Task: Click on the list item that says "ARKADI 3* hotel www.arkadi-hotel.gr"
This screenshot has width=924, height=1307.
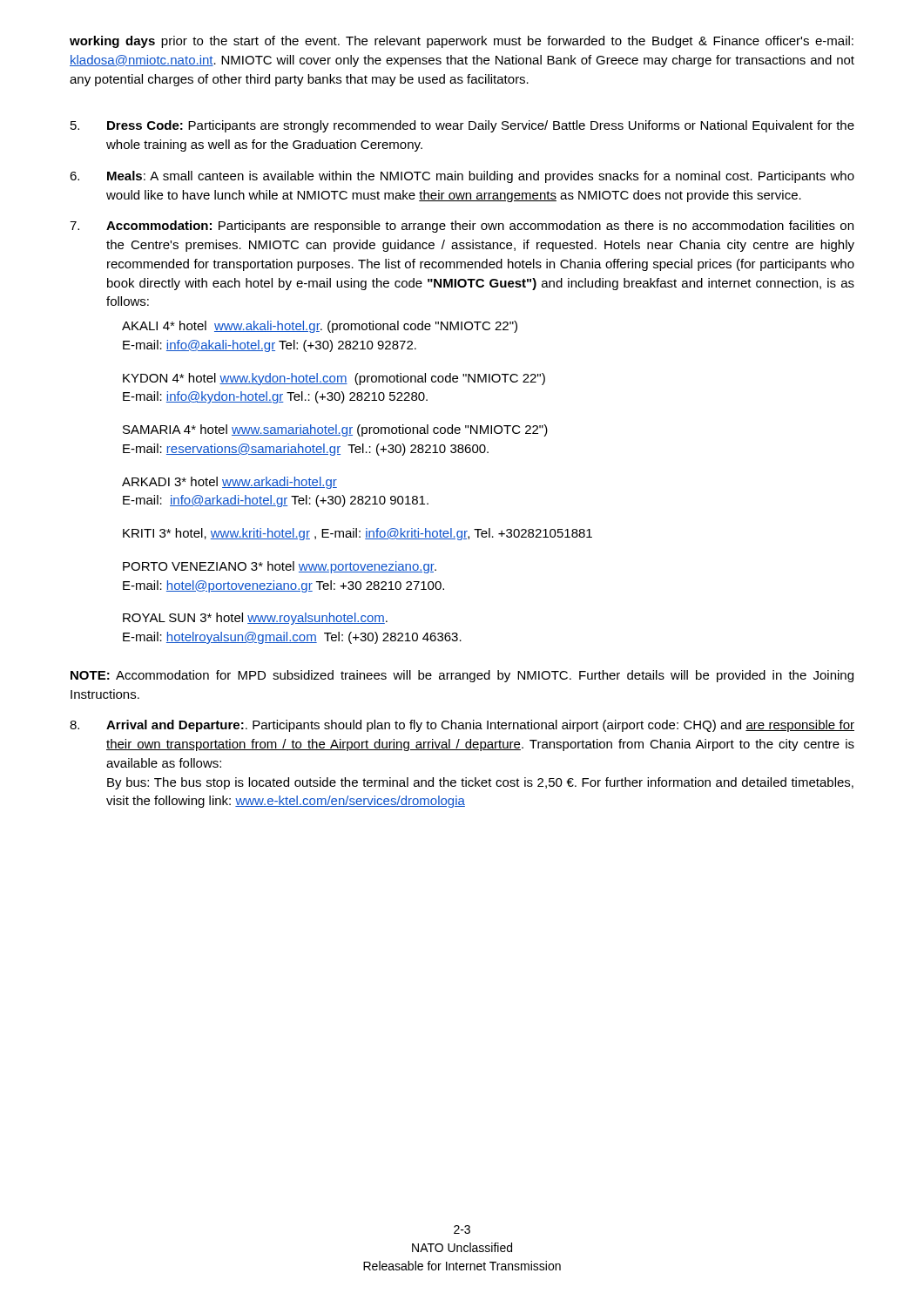Action: tap(276, 490)
